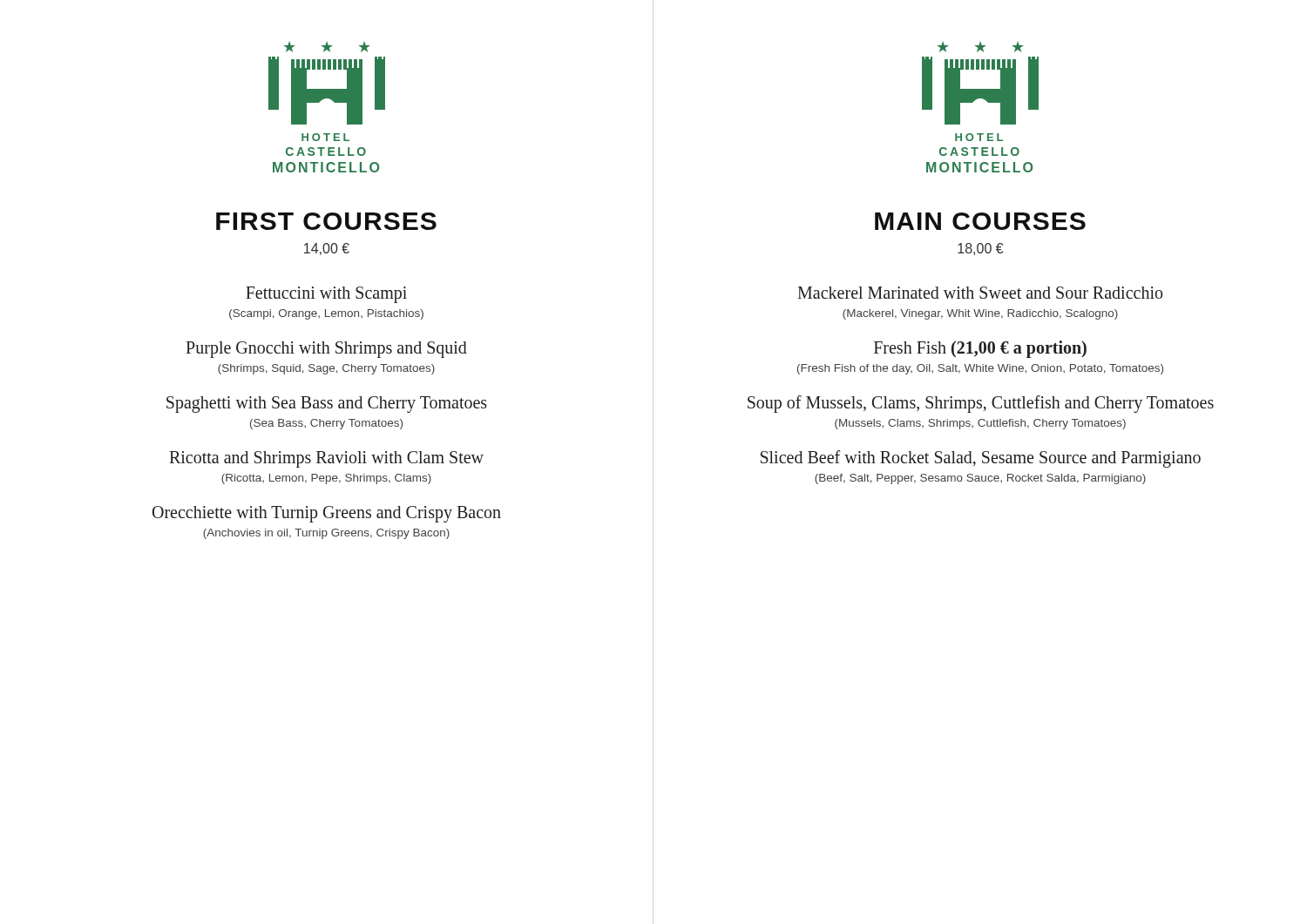Point to "MAIN COURSES"
The image size is (1307, 924).
click(x=980, y=221)
